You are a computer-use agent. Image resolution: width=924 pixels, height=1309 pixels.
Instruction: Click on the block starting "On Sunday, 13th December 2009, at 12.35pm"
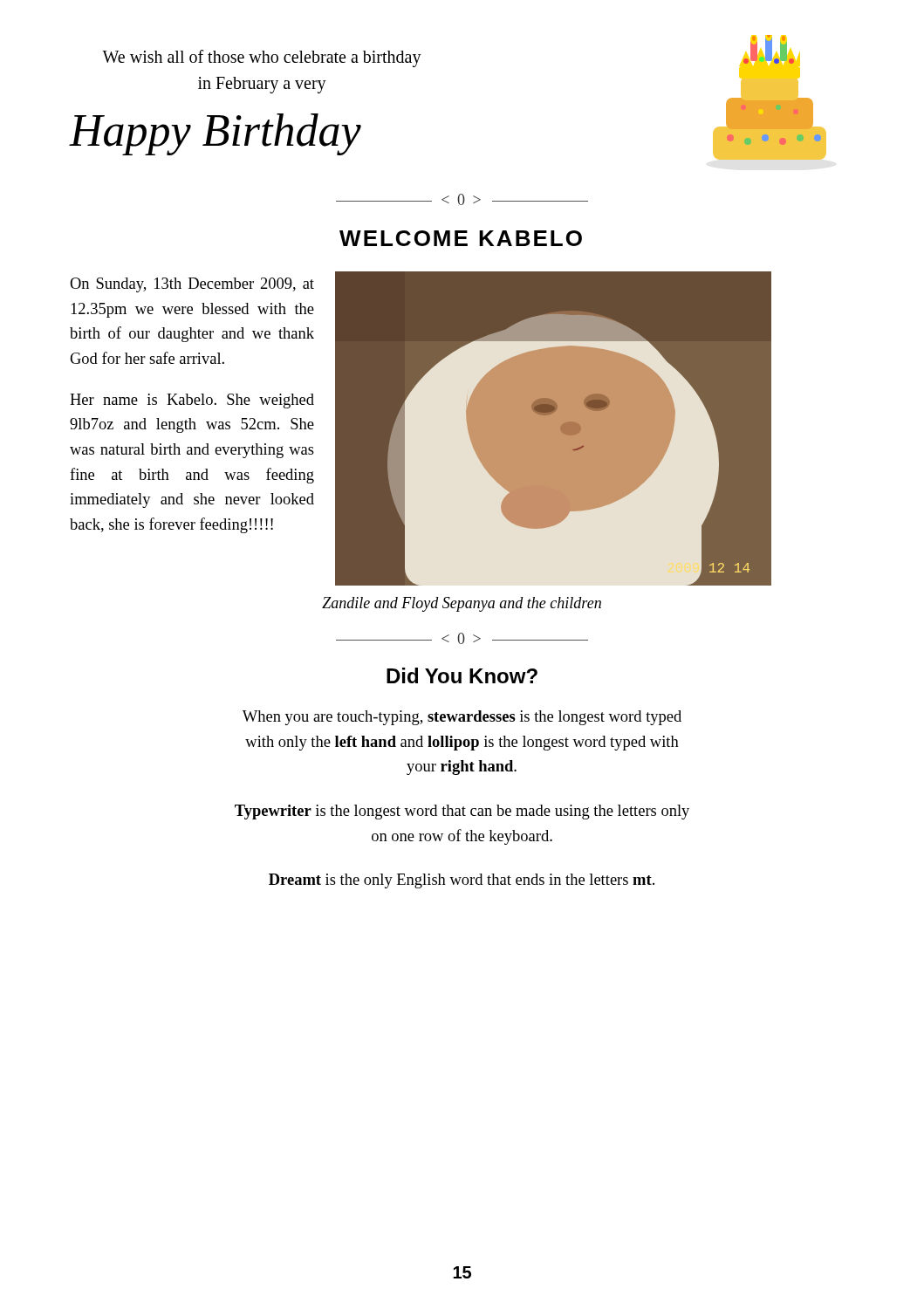coord(192,404)
